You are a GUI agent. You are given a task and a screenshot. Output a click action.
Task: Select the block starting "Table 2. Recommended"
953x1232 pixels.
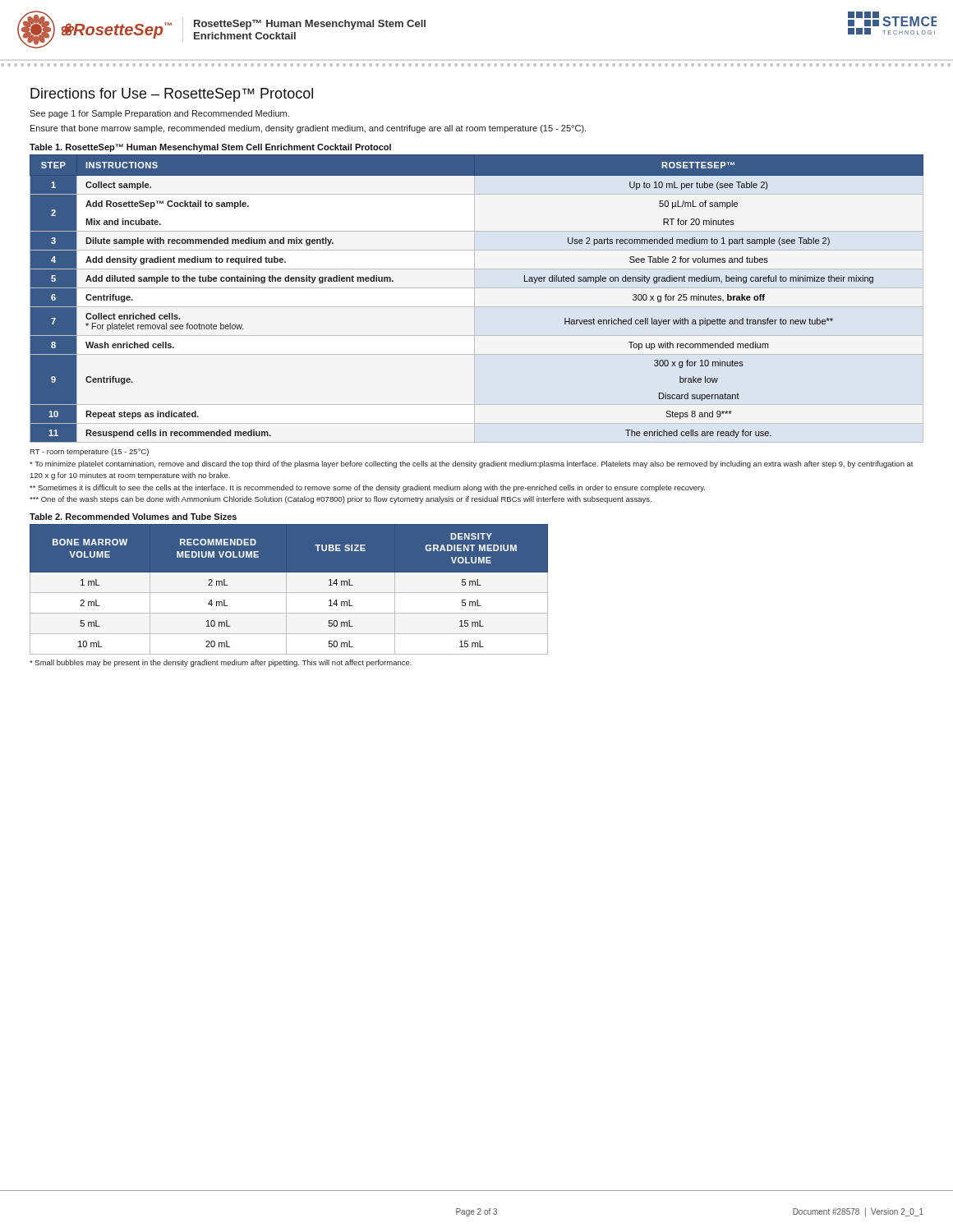coord(133,517)
